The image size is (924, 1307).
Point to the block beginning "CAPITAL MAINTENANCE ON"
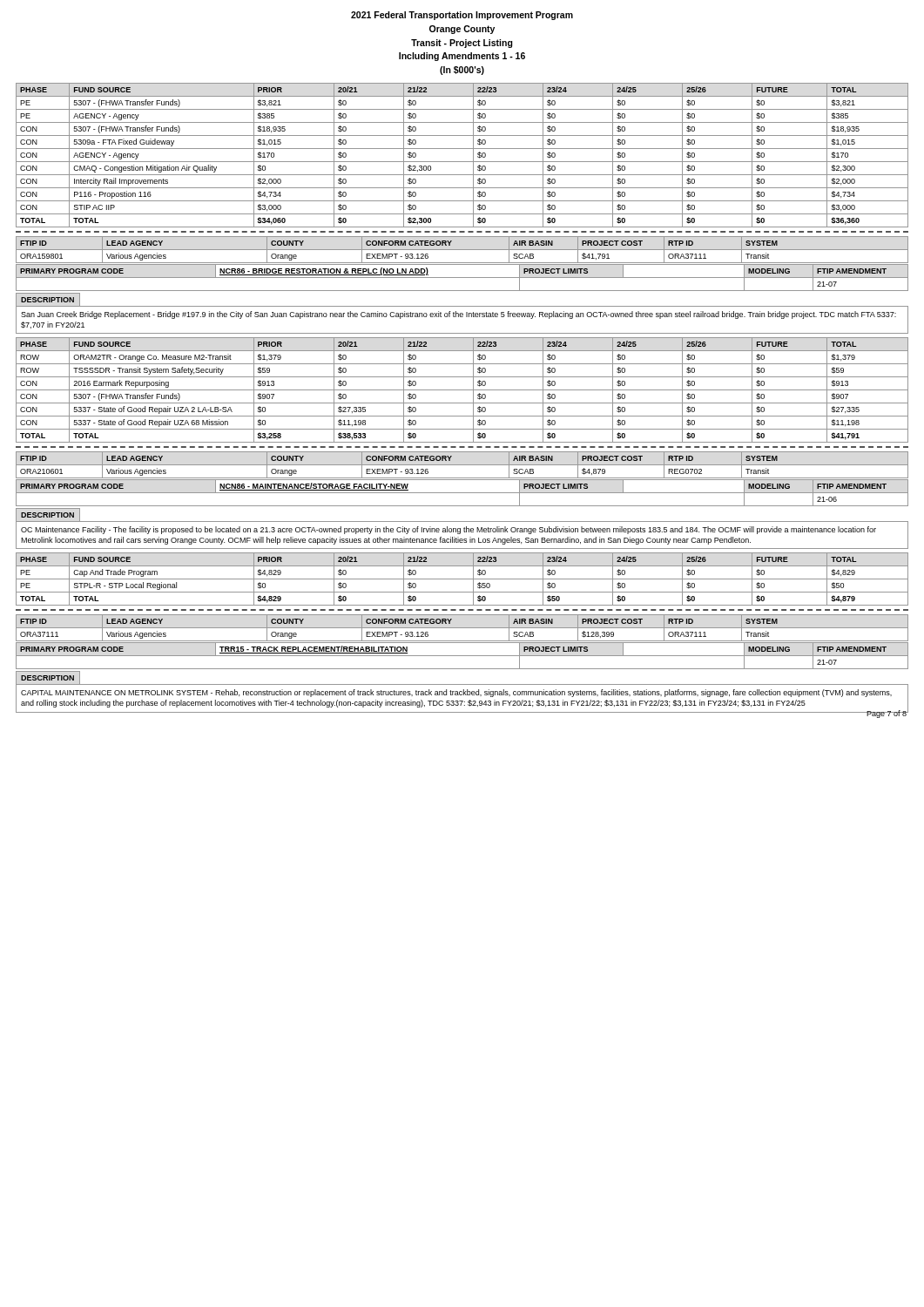(x=457, y=698)
